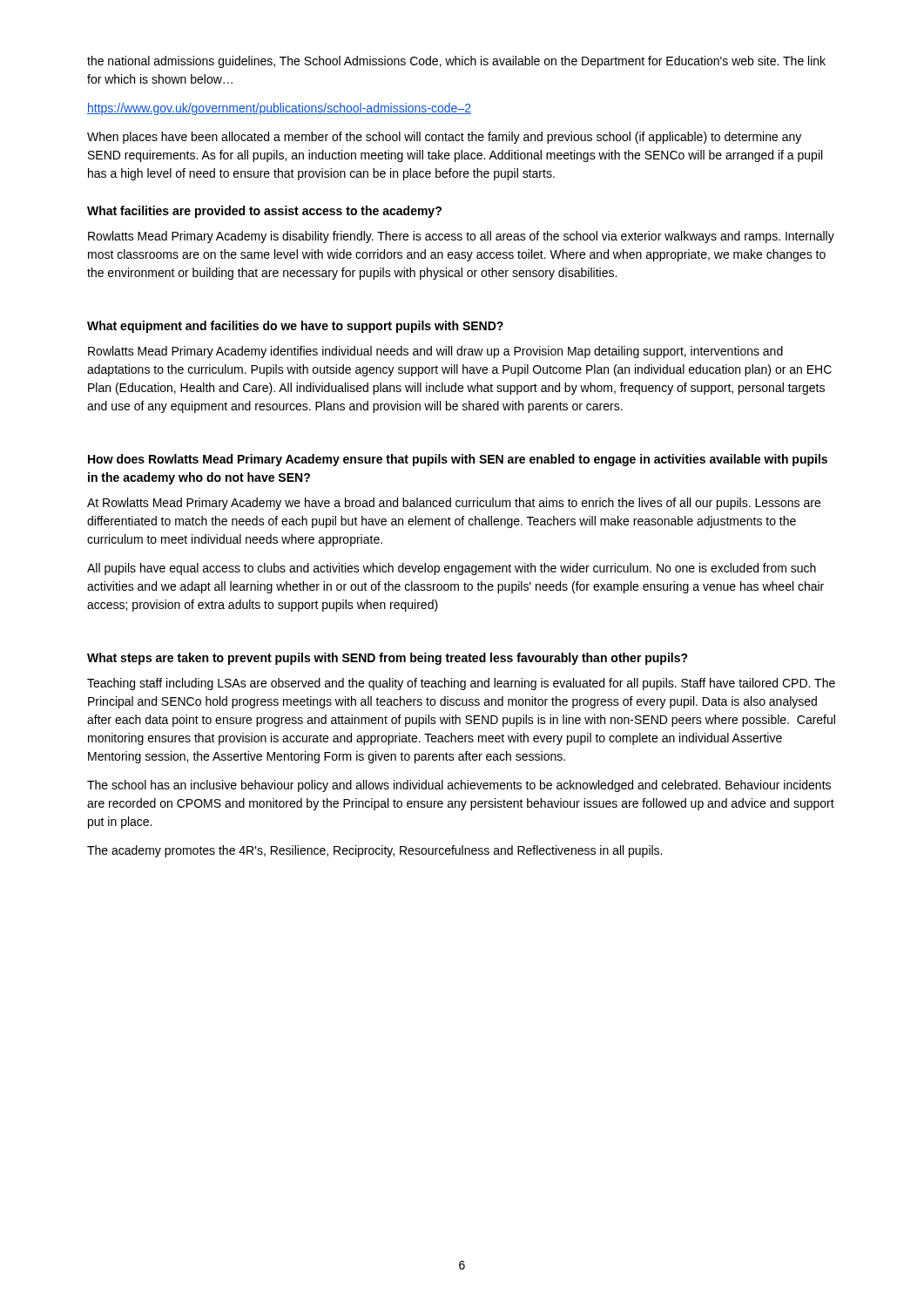Click on the text block containing "Rowlatts Mead Primary Academy identifies individual needs and"
The height and width of the screenshot is (1307, 924).
[460, 379]
